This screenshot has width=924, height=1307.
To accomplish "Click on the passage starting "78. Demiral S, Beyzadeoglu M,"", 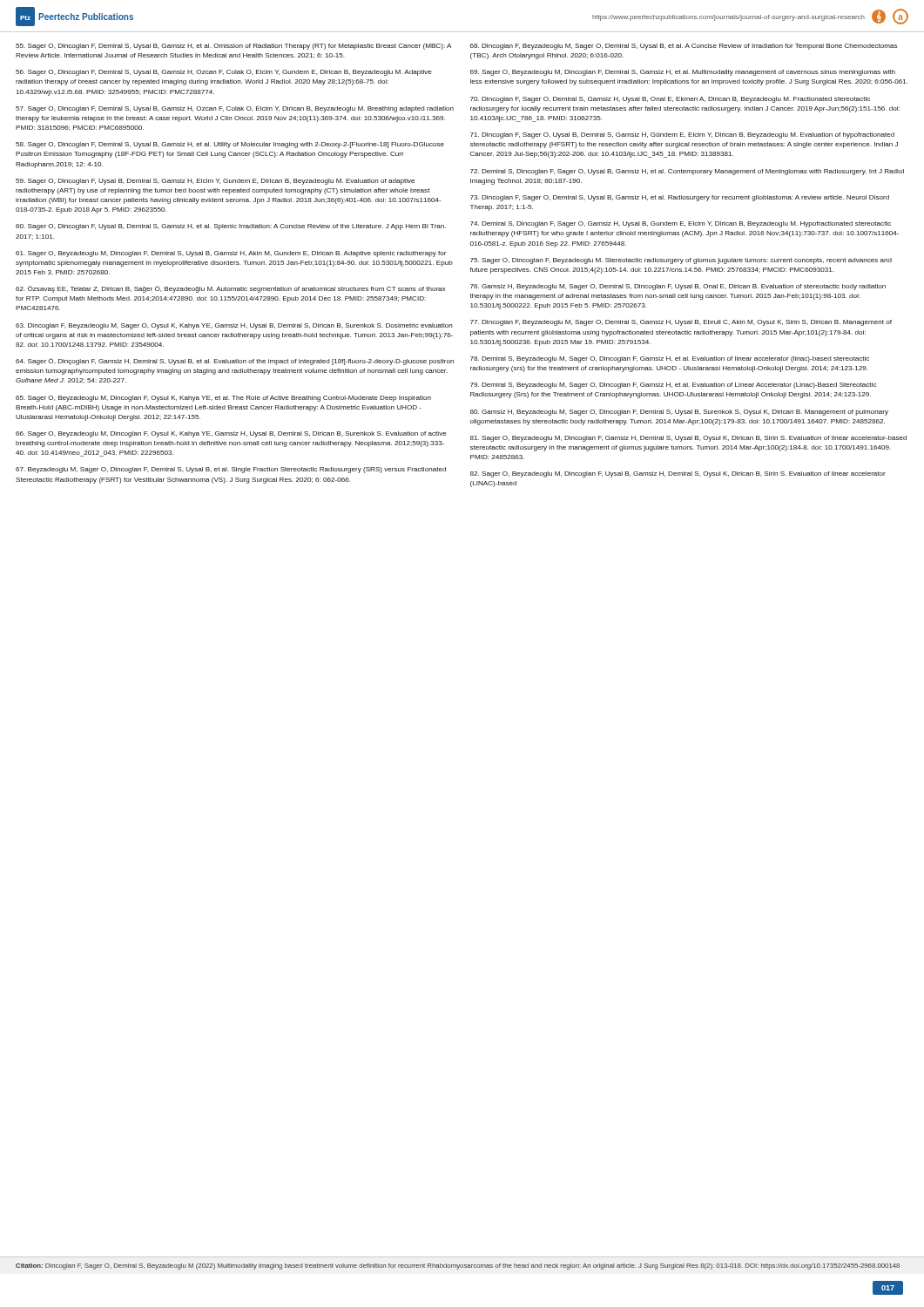I will tap(670, 363).
